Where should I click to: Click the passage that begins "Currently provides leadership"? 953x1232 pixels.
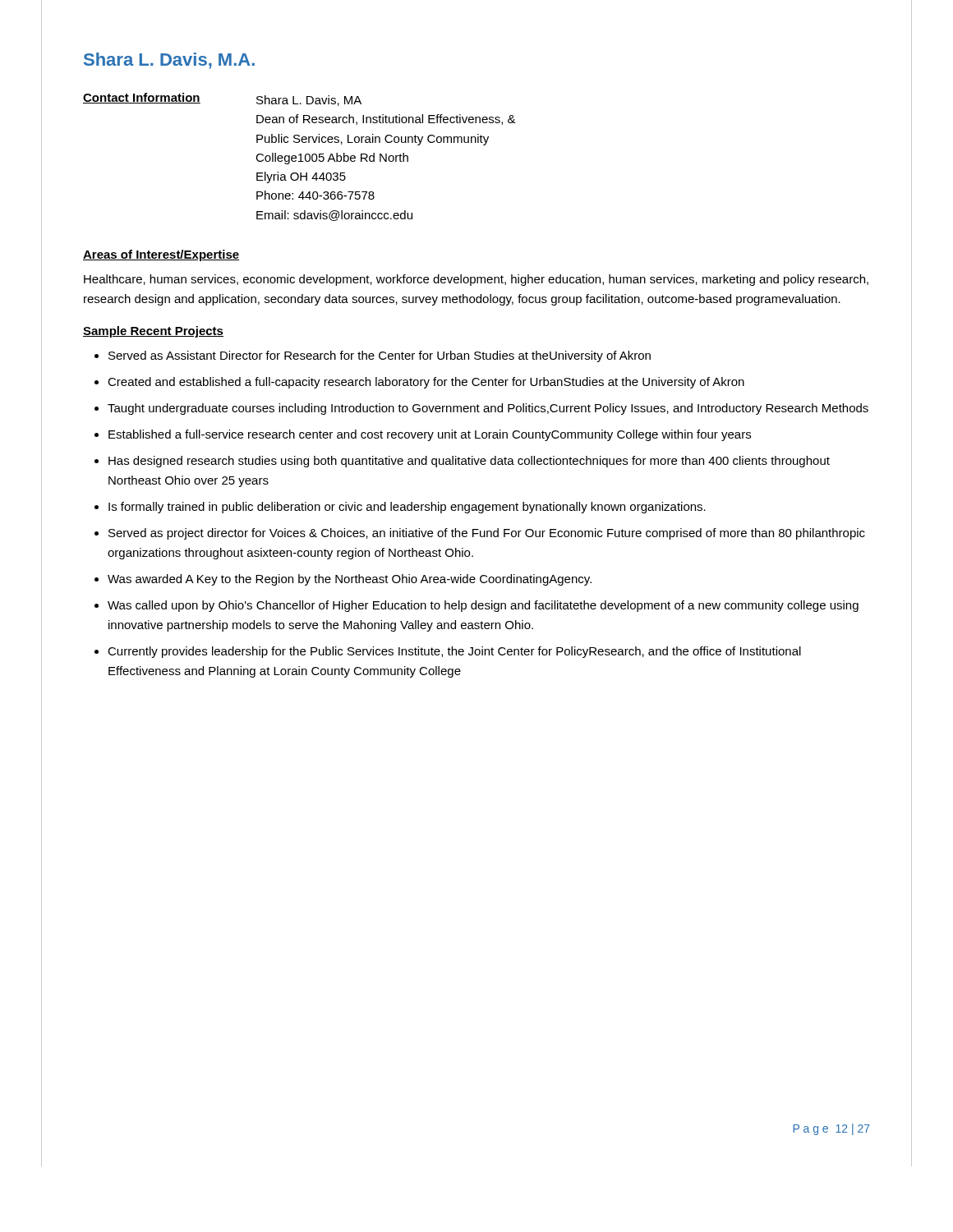[x=489, y=661]
